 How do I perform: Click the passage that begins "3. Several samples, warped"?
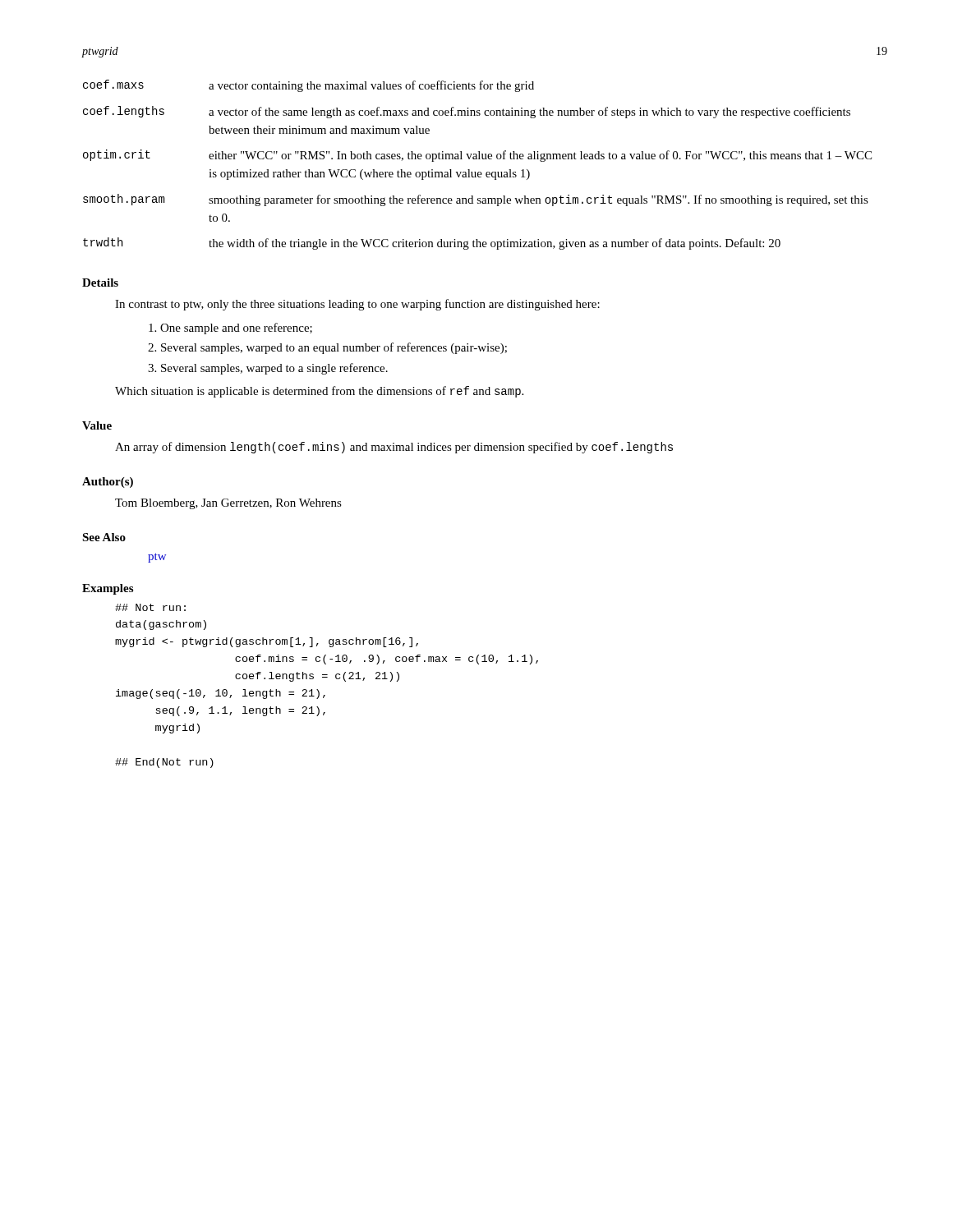click(268, 368)
